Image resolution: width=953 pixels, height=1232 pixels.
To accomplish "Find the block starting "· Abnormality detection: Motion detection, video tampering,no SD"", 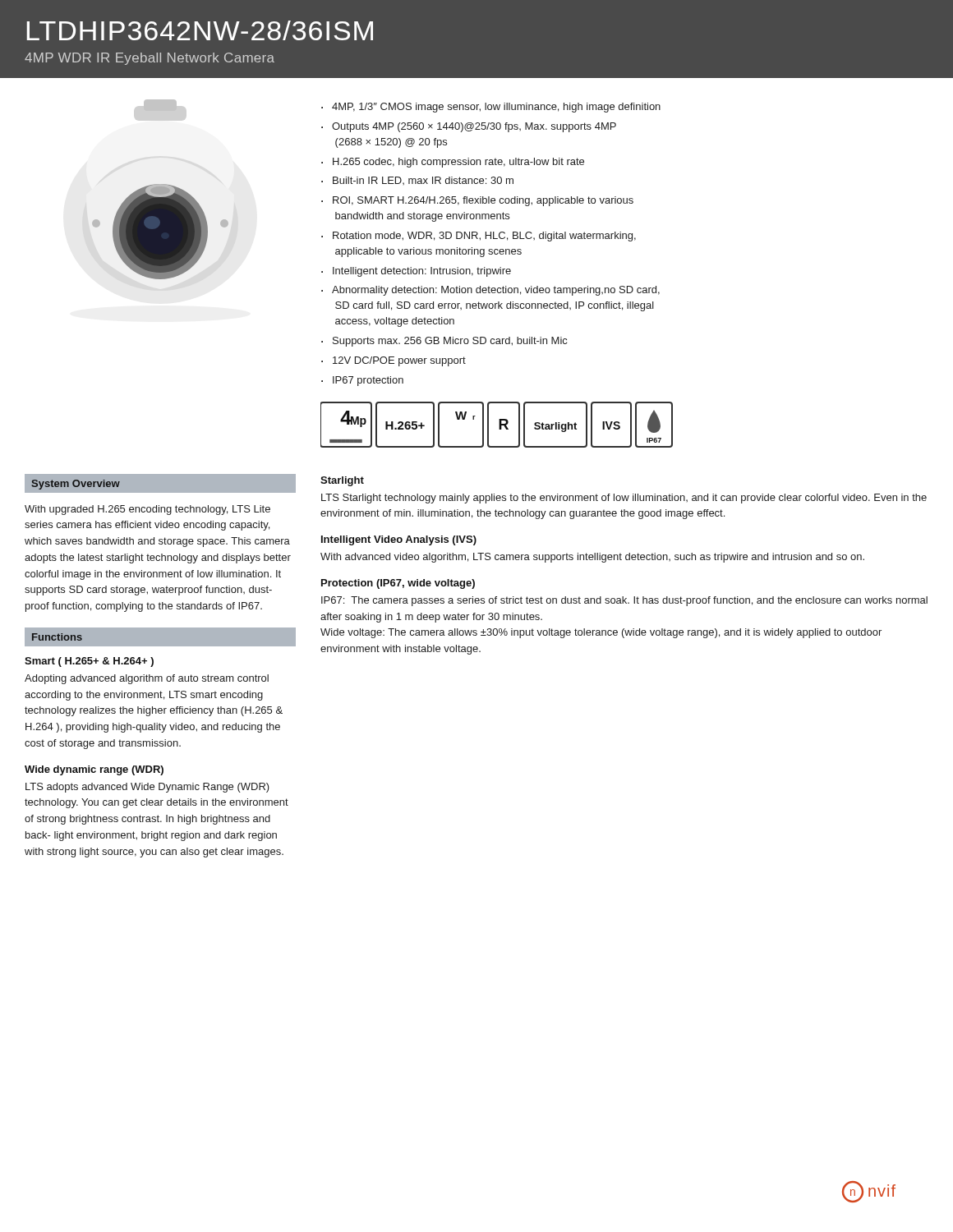I will 490,305.
